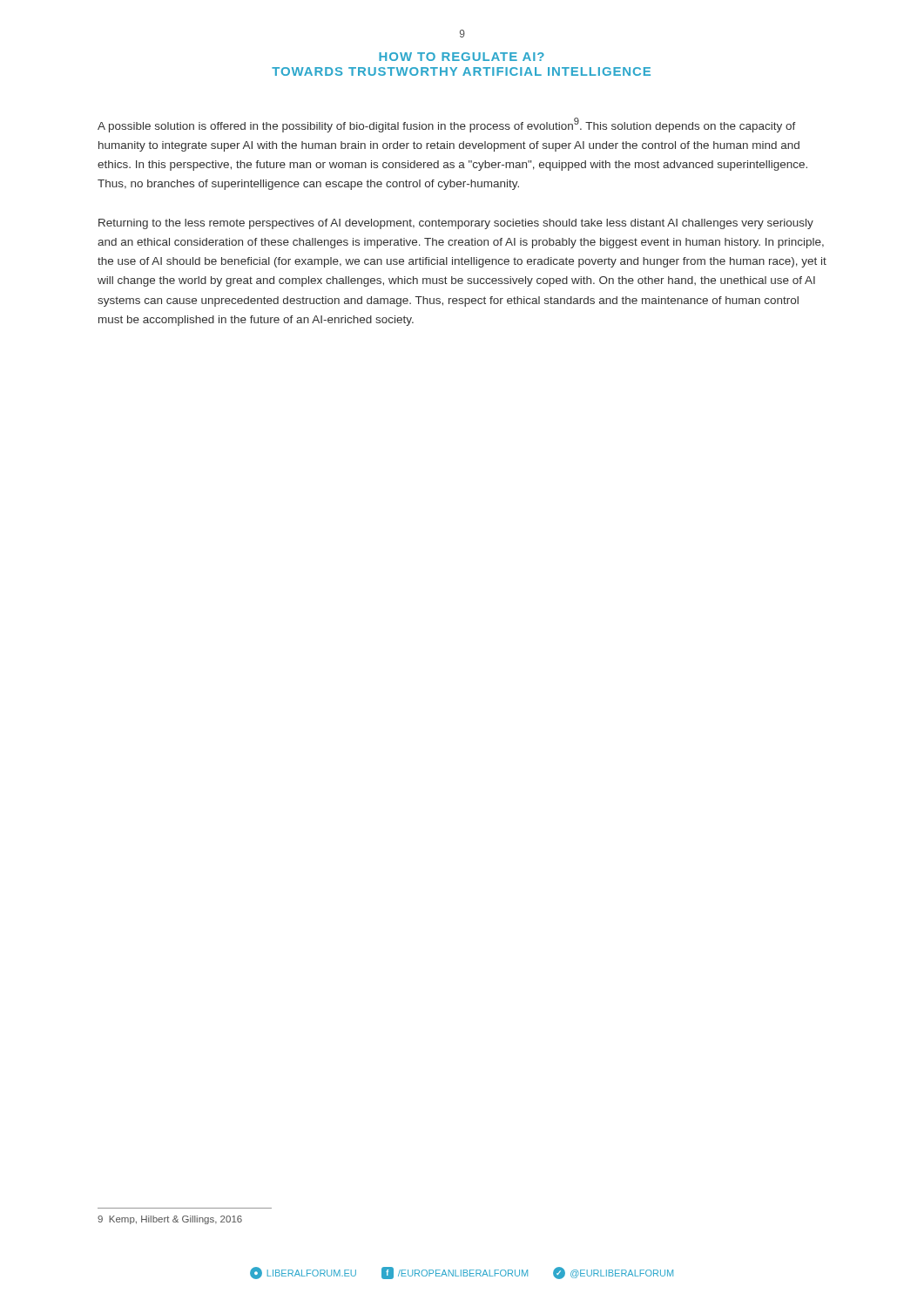The image size is (924, 1307).
Task: Find the block on this page that starts "Returning to the less remote perspectives of AI"
Action: pyautogui.click(x=462, y=271)
